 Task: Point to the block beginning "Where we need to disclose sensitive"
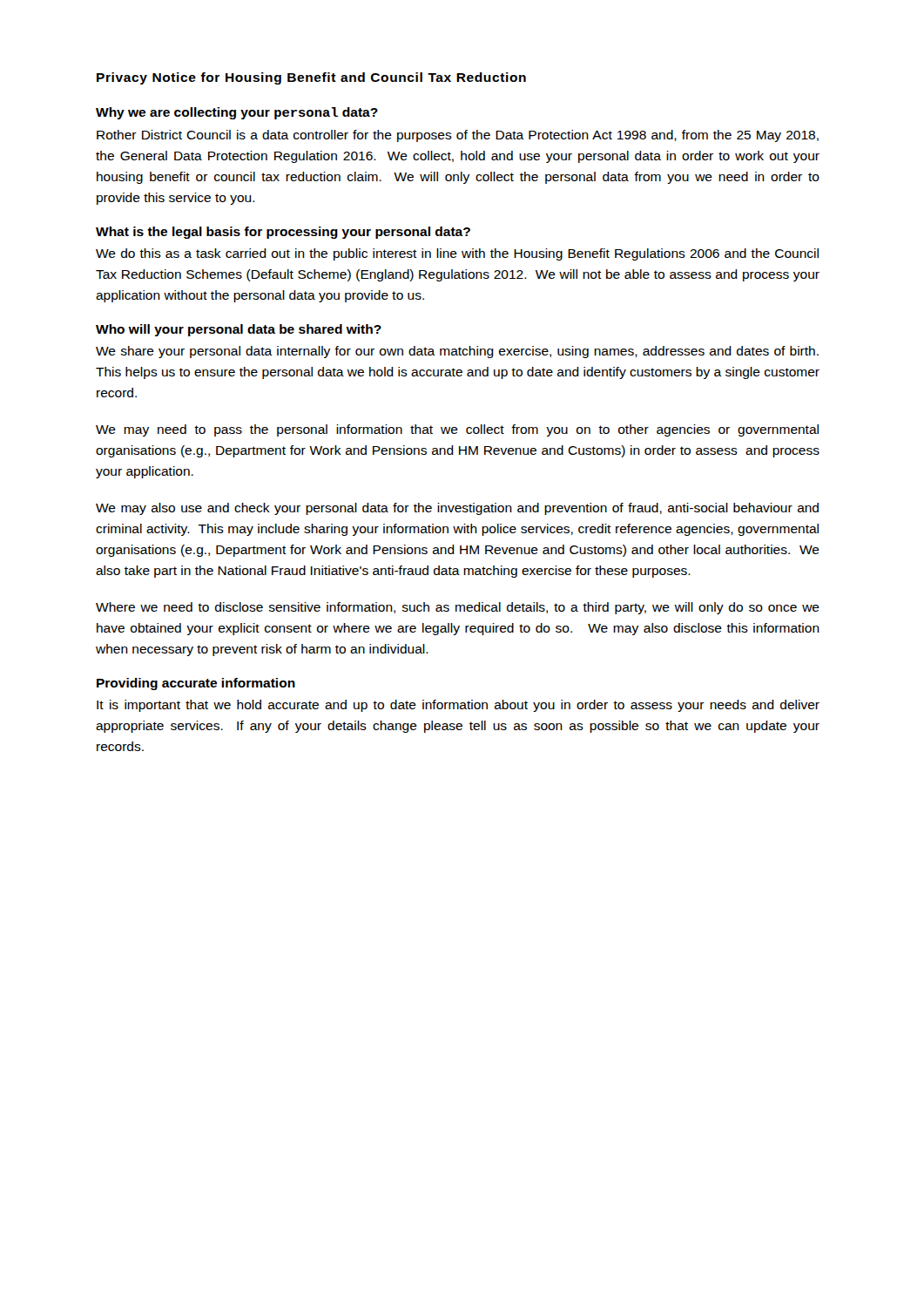(458, 628)
